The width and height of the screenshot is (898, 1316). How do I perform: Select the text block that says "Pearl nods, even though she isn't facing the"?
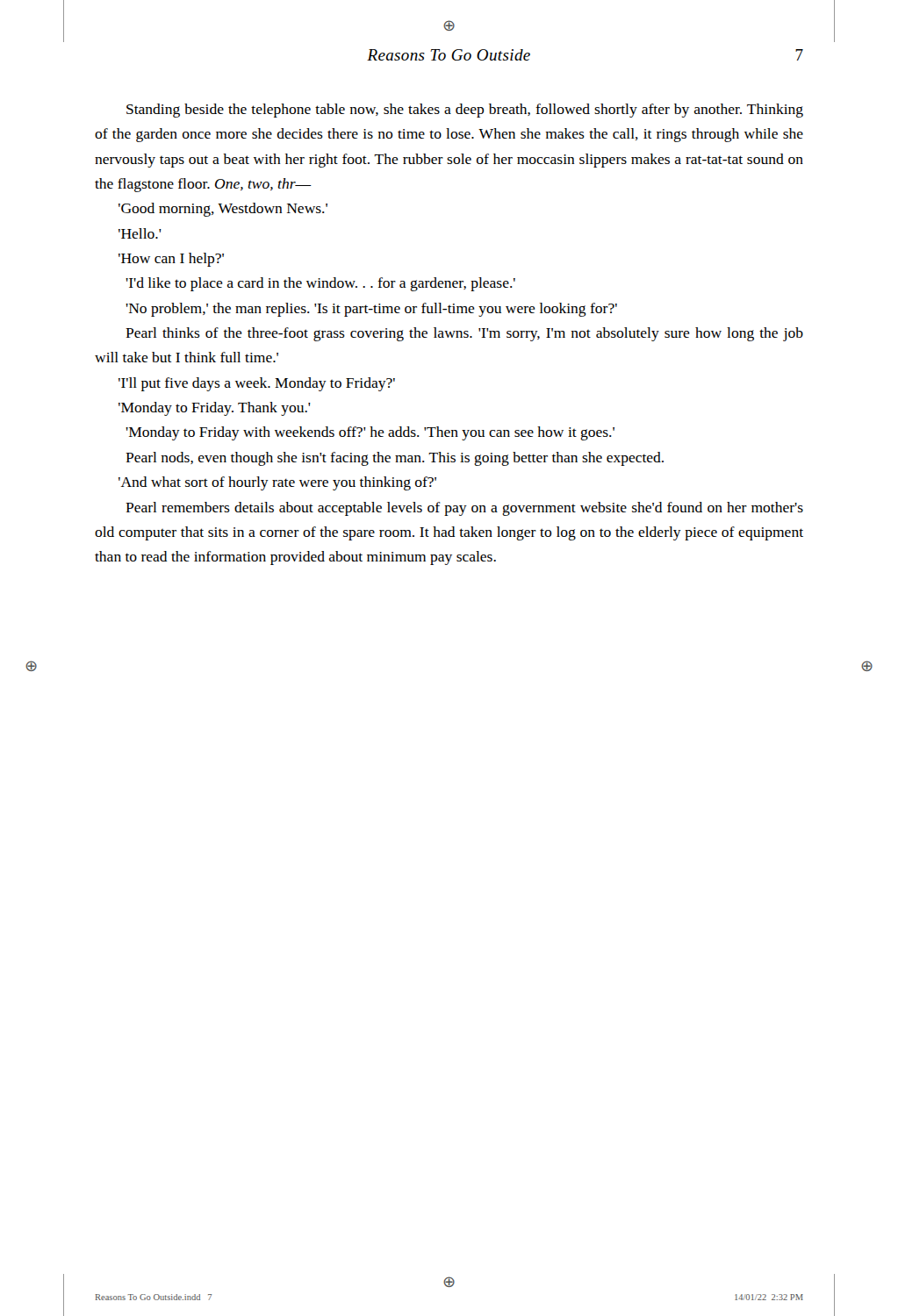(x=449, y=457)
